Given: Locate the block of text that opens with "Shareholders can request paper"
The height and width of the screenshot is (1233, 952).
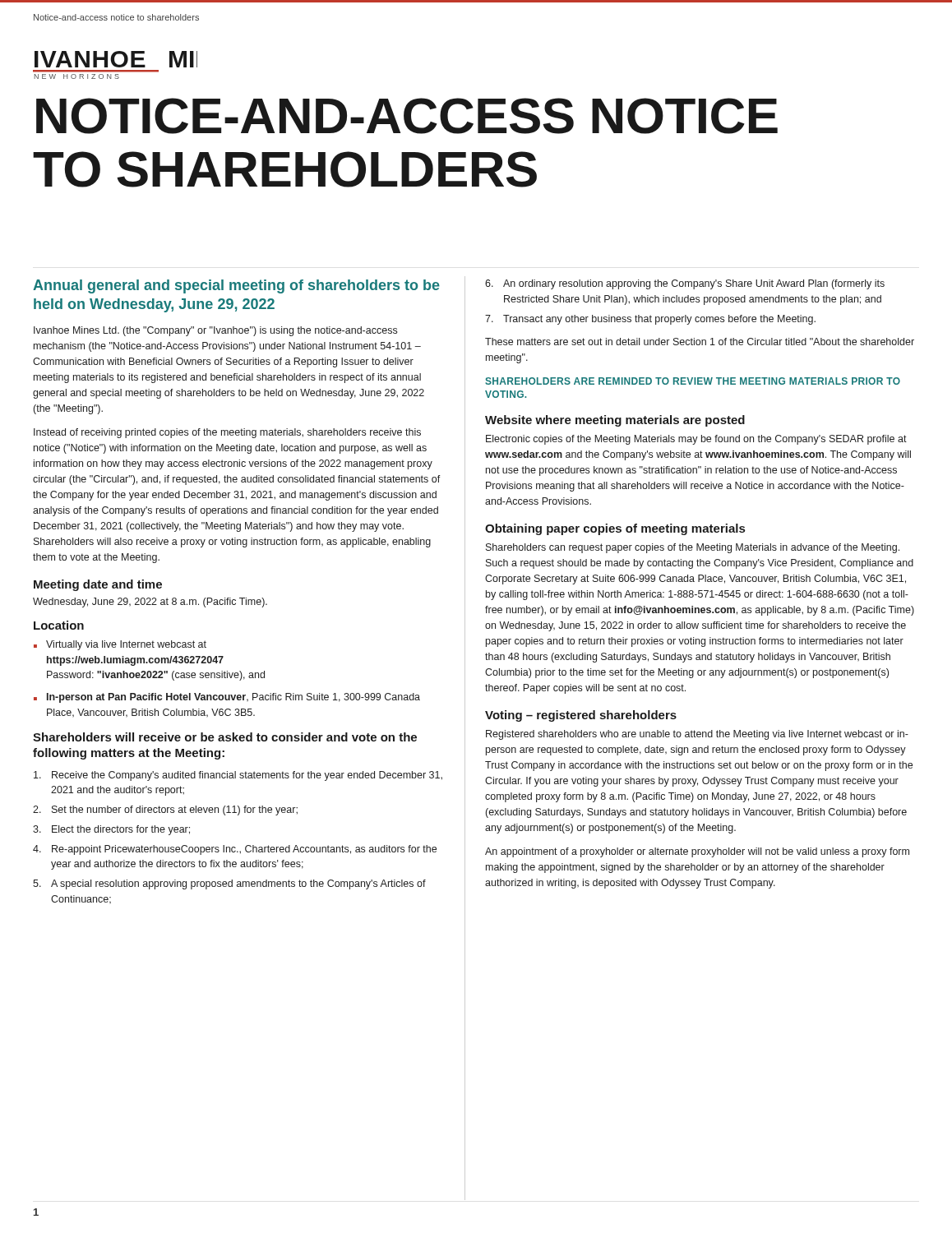Looking at the screenshot, I should (x=700, y=618).
